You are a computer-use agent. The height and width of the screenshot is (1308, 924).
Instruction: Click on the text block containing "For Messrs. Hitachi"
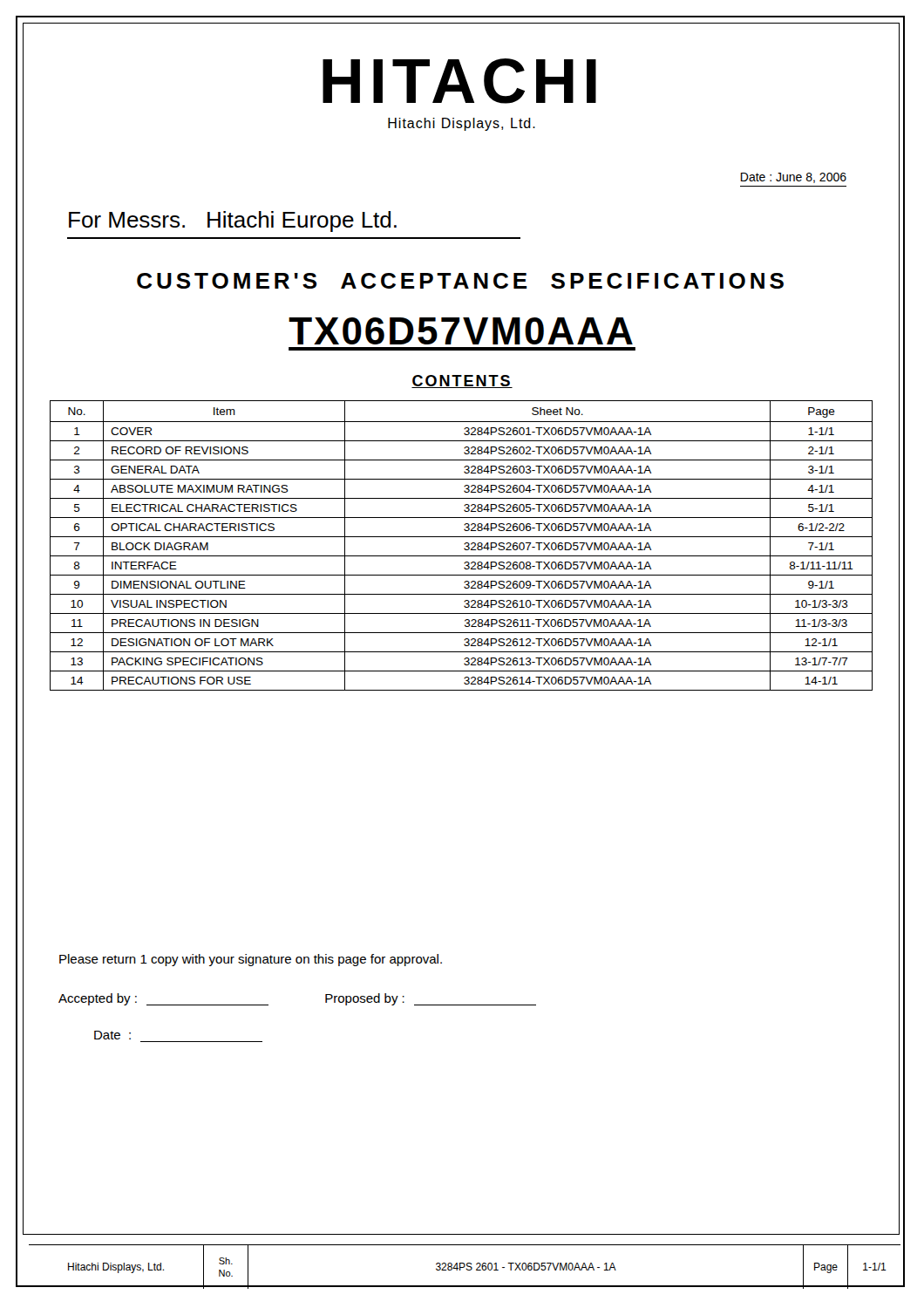pos(233,220)
